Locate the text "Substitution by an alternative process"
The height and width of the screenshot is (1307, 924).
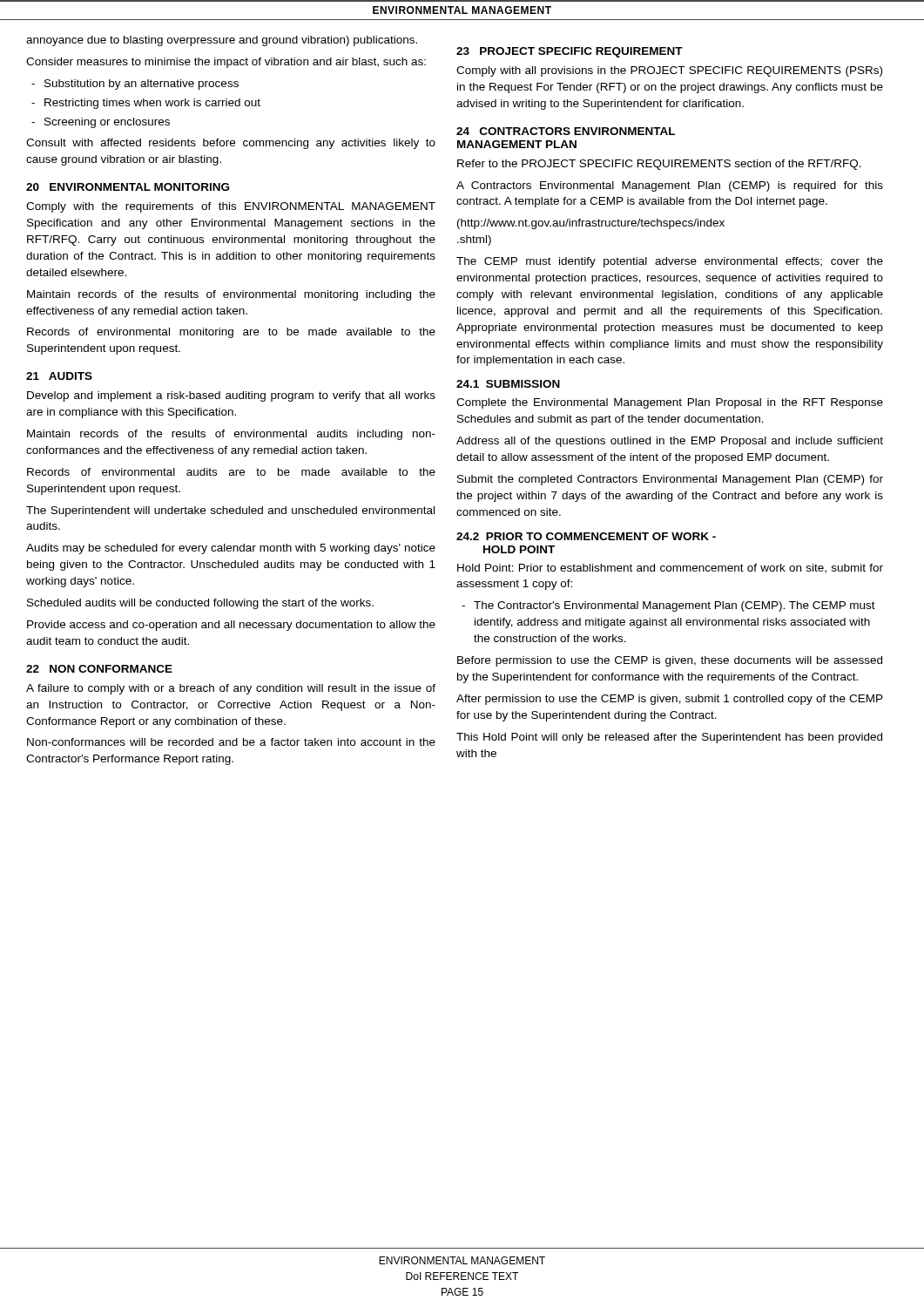141,83
